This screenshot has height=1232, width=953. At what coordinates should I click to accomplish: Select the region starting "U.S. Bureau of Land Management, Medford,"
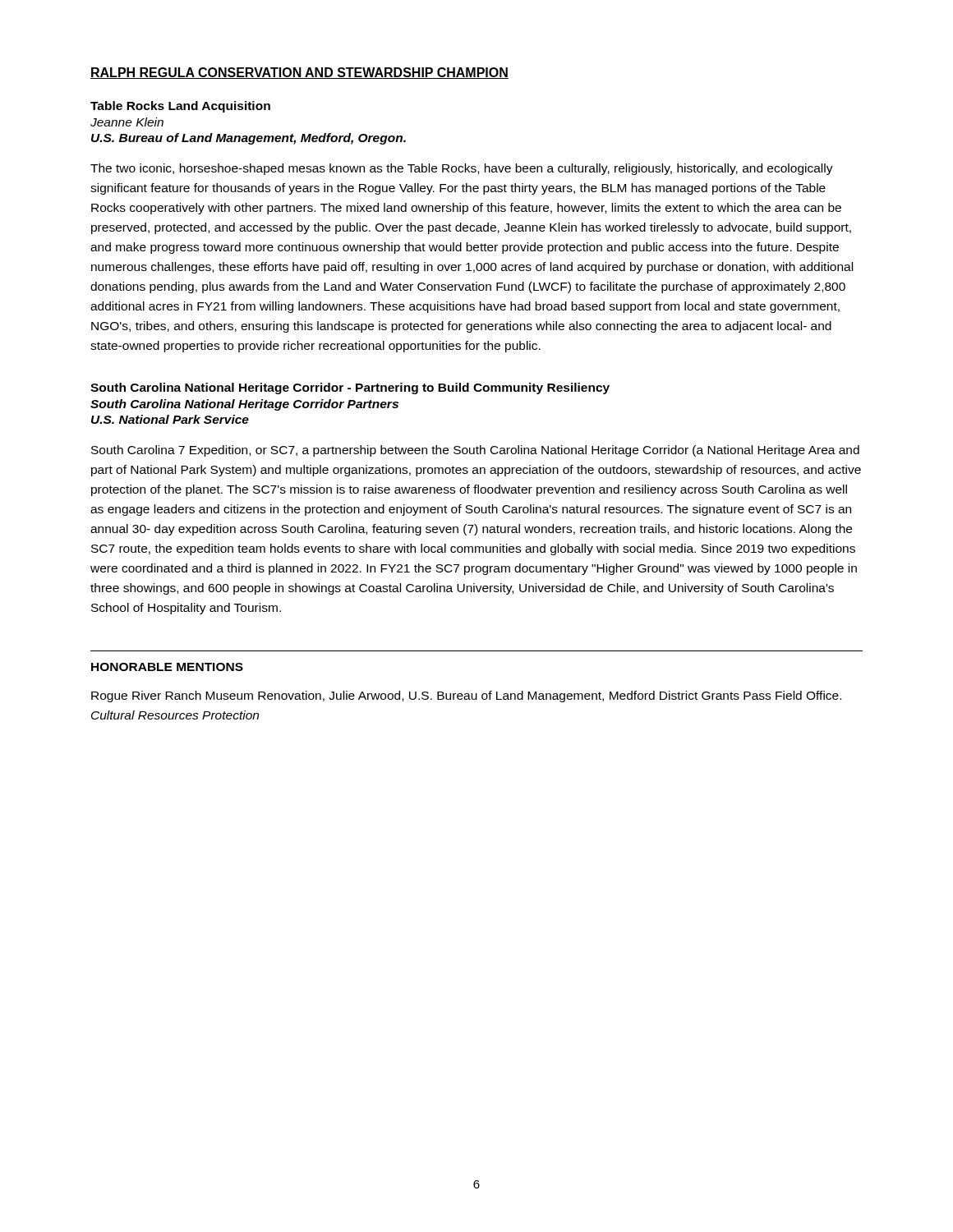248,138
